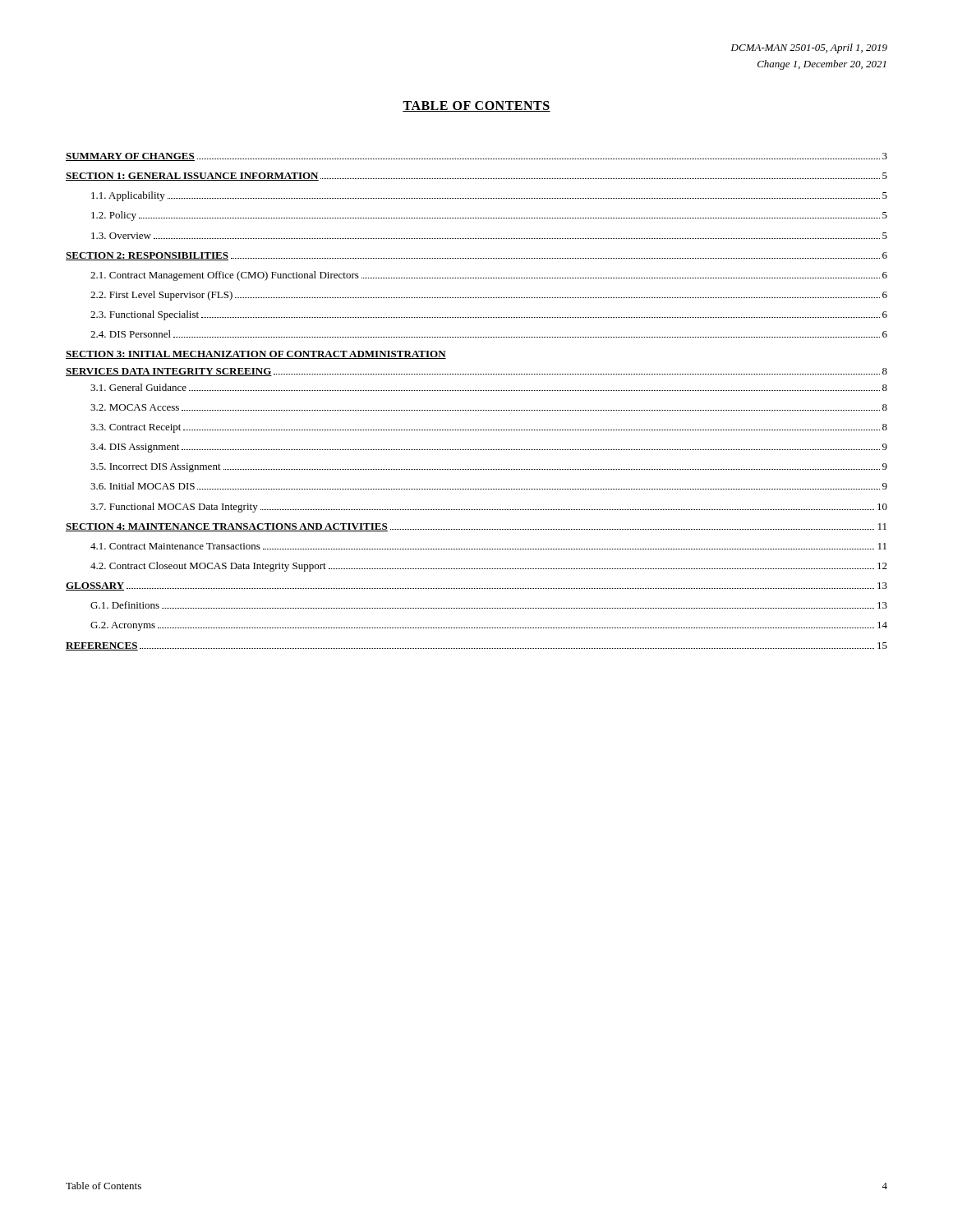This screenshot has width=953, height=1232.
Task: Click where it says "G.1. Definitions 13"
Action: pos(489,606)
